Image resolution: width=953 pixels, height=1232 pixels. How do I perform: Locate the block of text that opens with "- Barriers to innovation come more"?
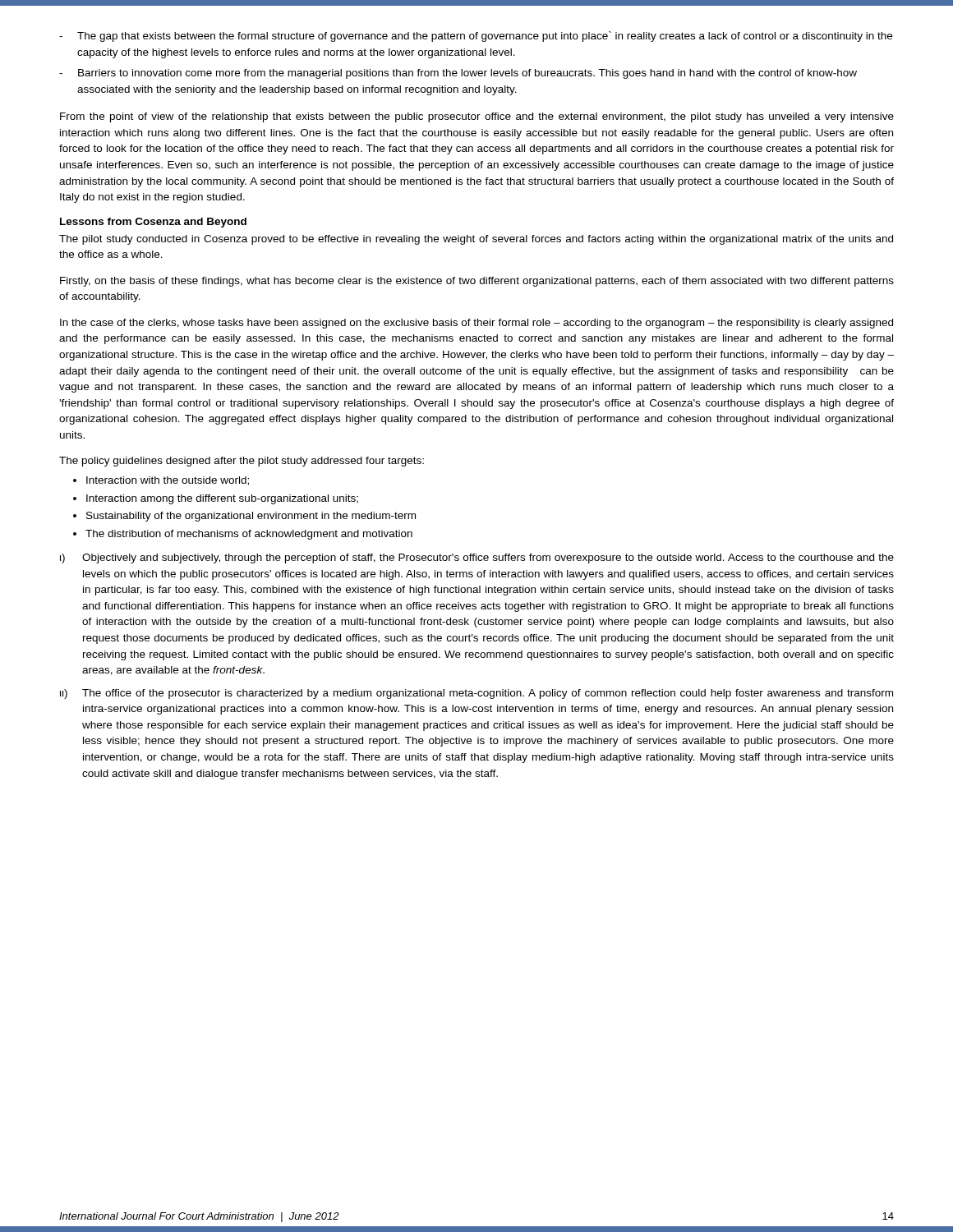[476, 81]
